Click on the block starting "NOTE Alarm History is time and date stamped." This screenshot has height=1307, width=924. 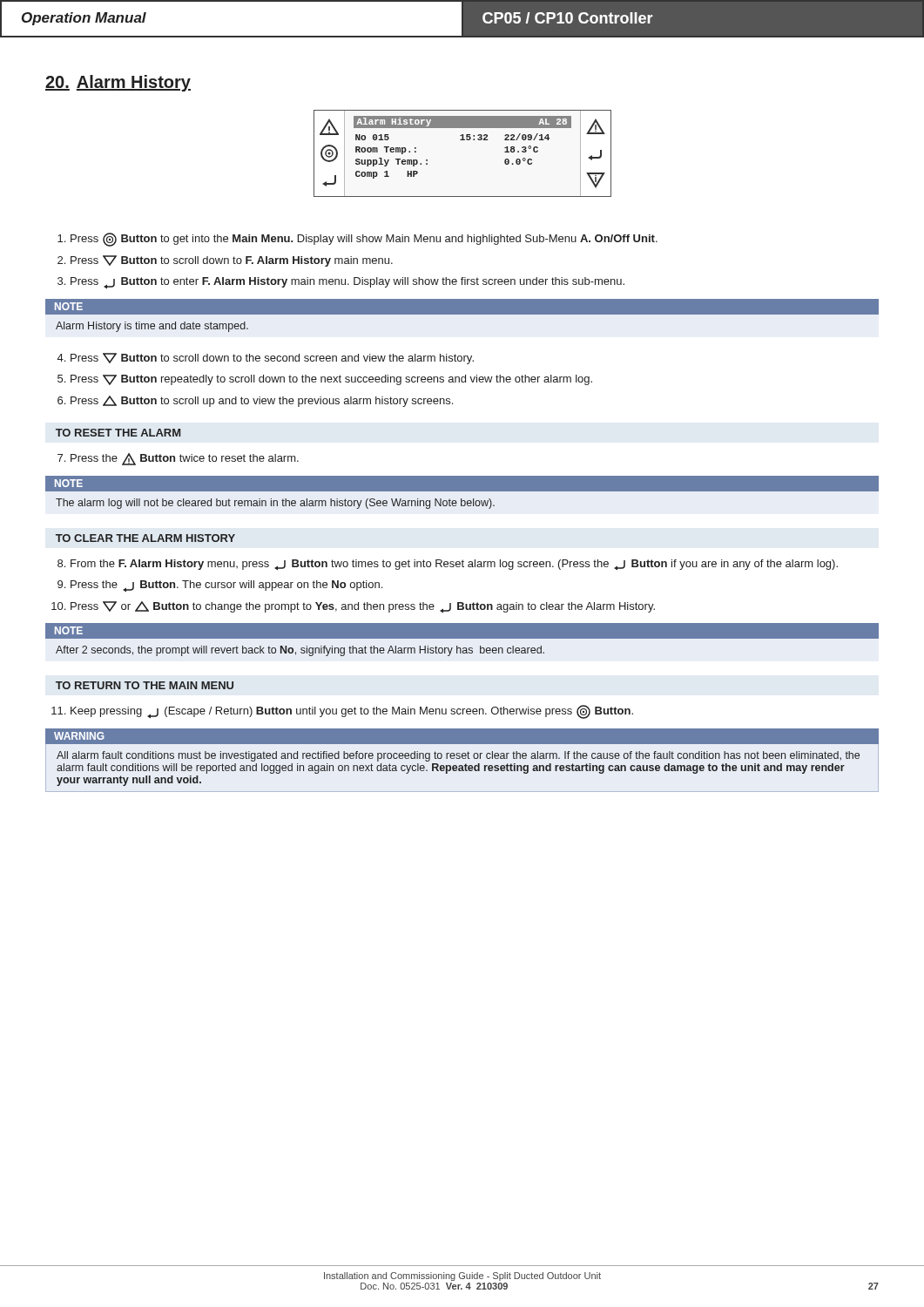[x=462, y=318]
